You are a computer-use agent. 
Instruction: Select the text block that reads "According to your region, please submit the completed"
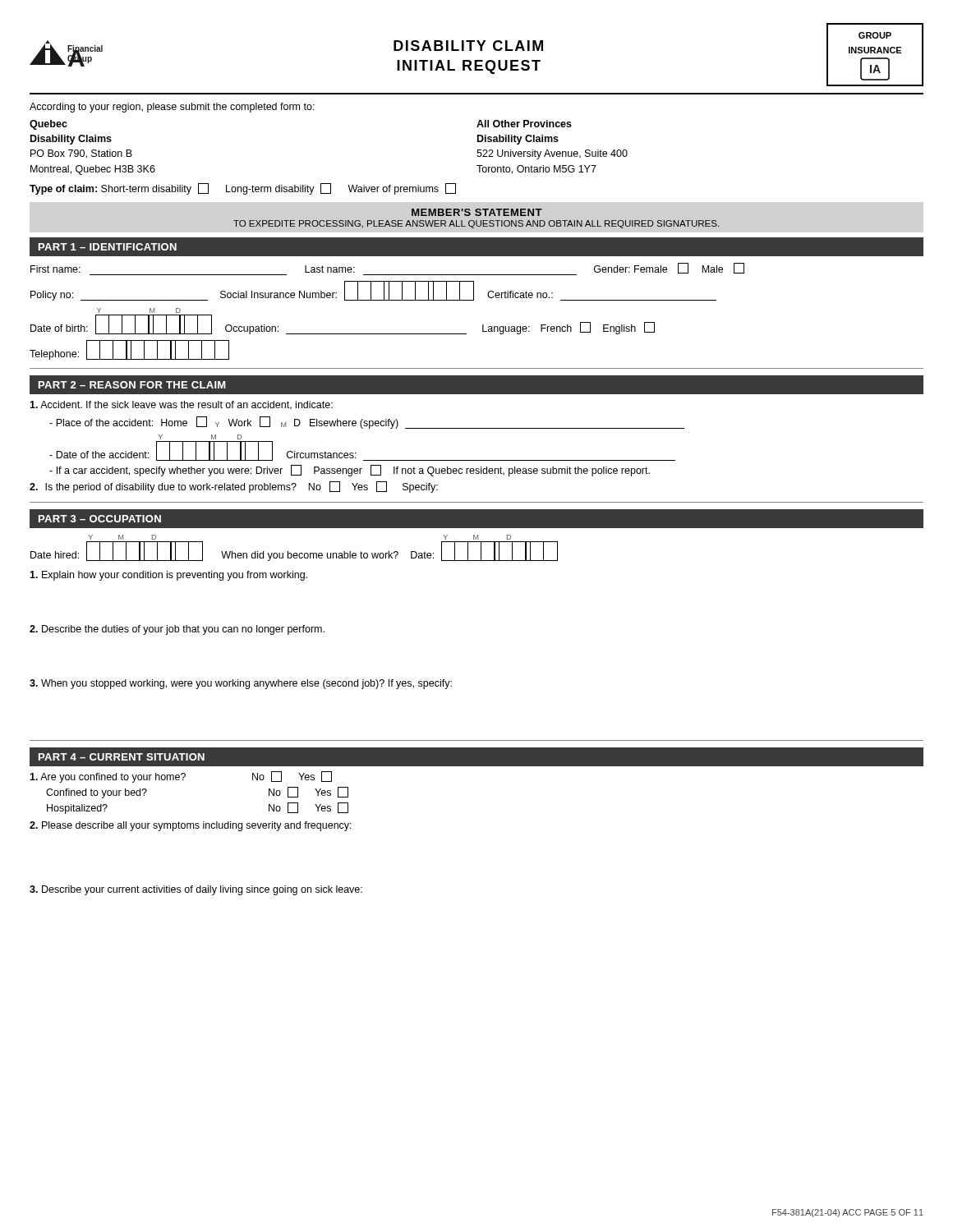(x=172, y=107)
